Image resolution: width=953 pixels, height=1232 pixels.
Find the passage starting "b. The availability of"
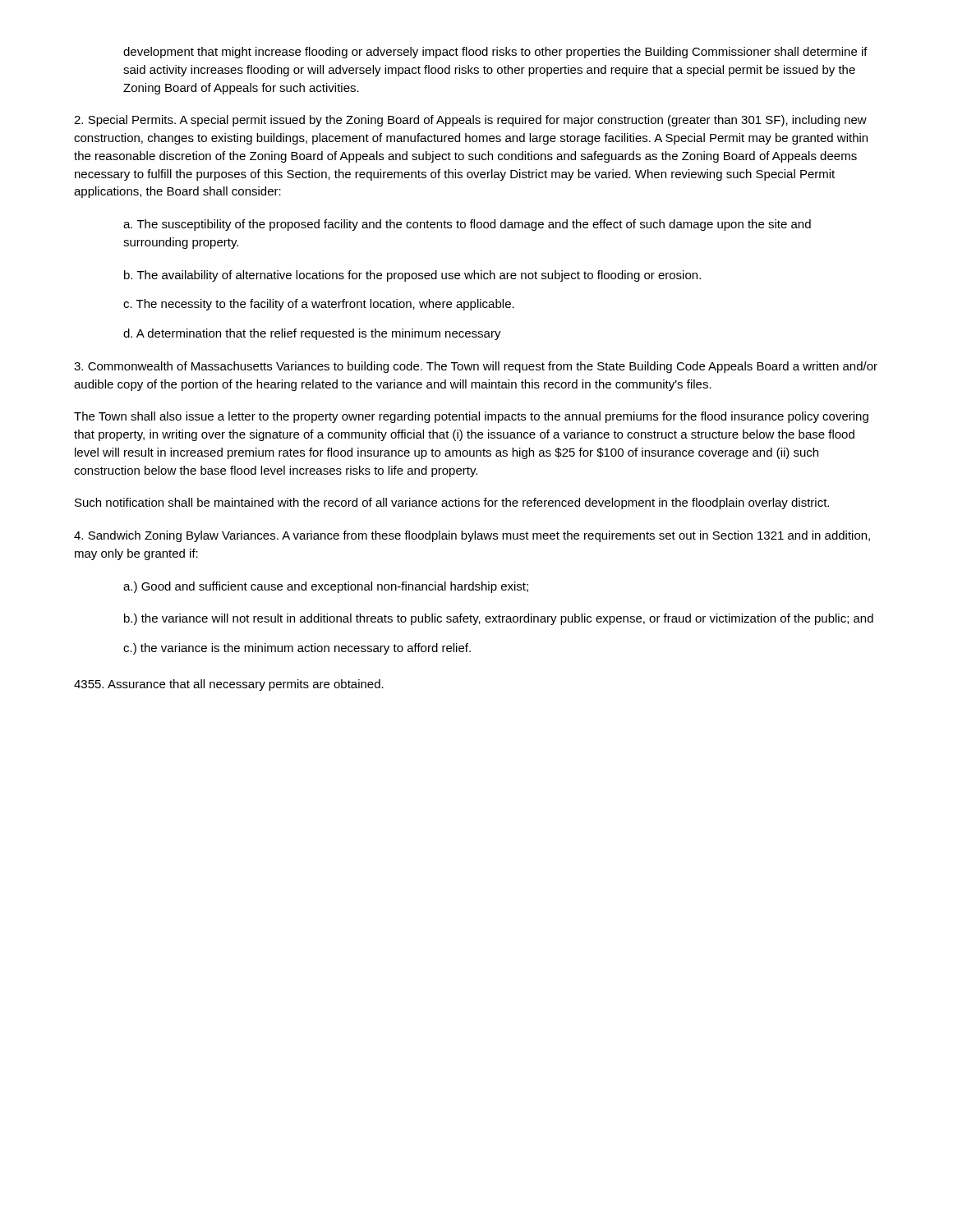pos(501,275)
